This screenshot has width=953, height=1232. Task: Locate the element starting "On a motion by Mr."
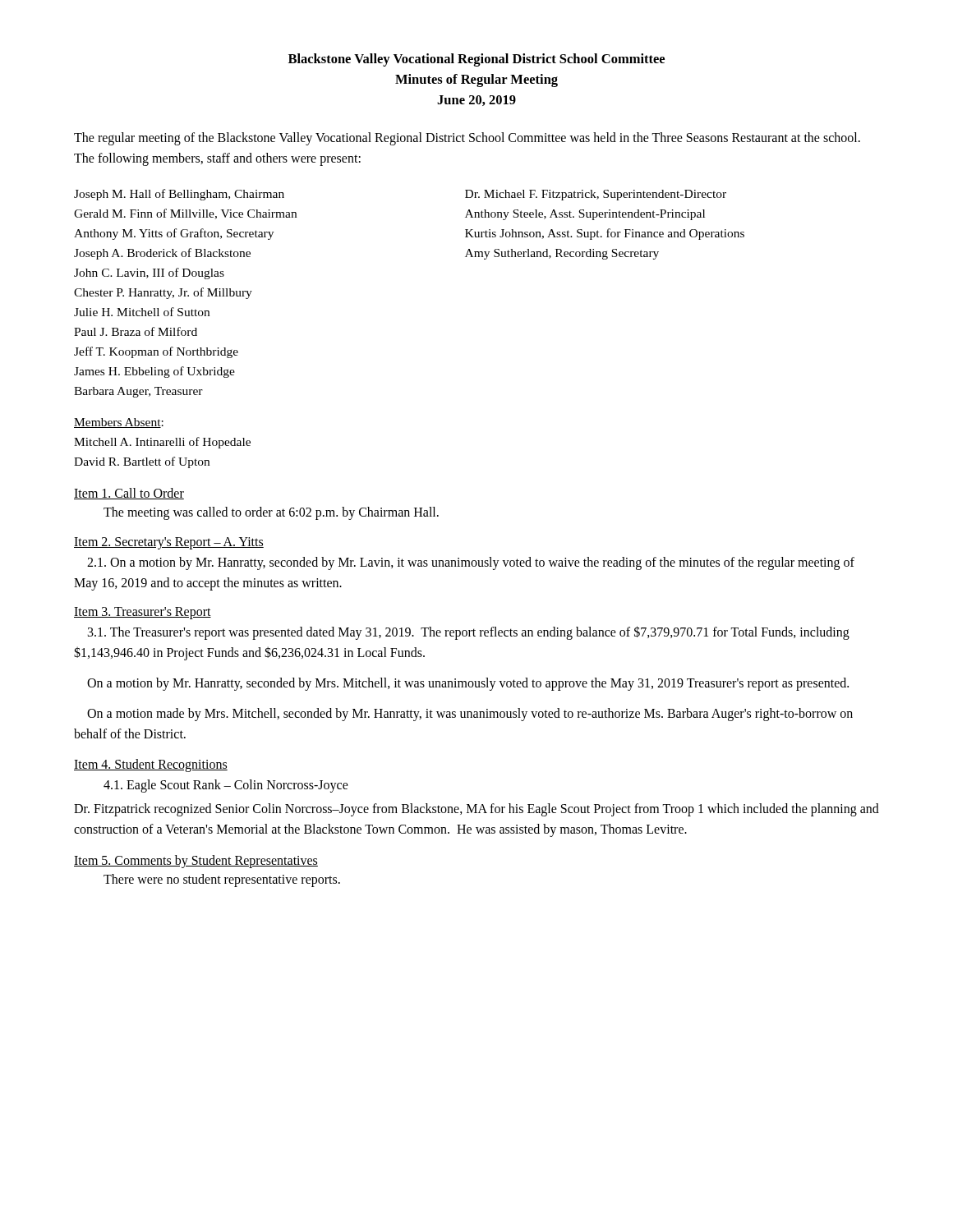462,683
